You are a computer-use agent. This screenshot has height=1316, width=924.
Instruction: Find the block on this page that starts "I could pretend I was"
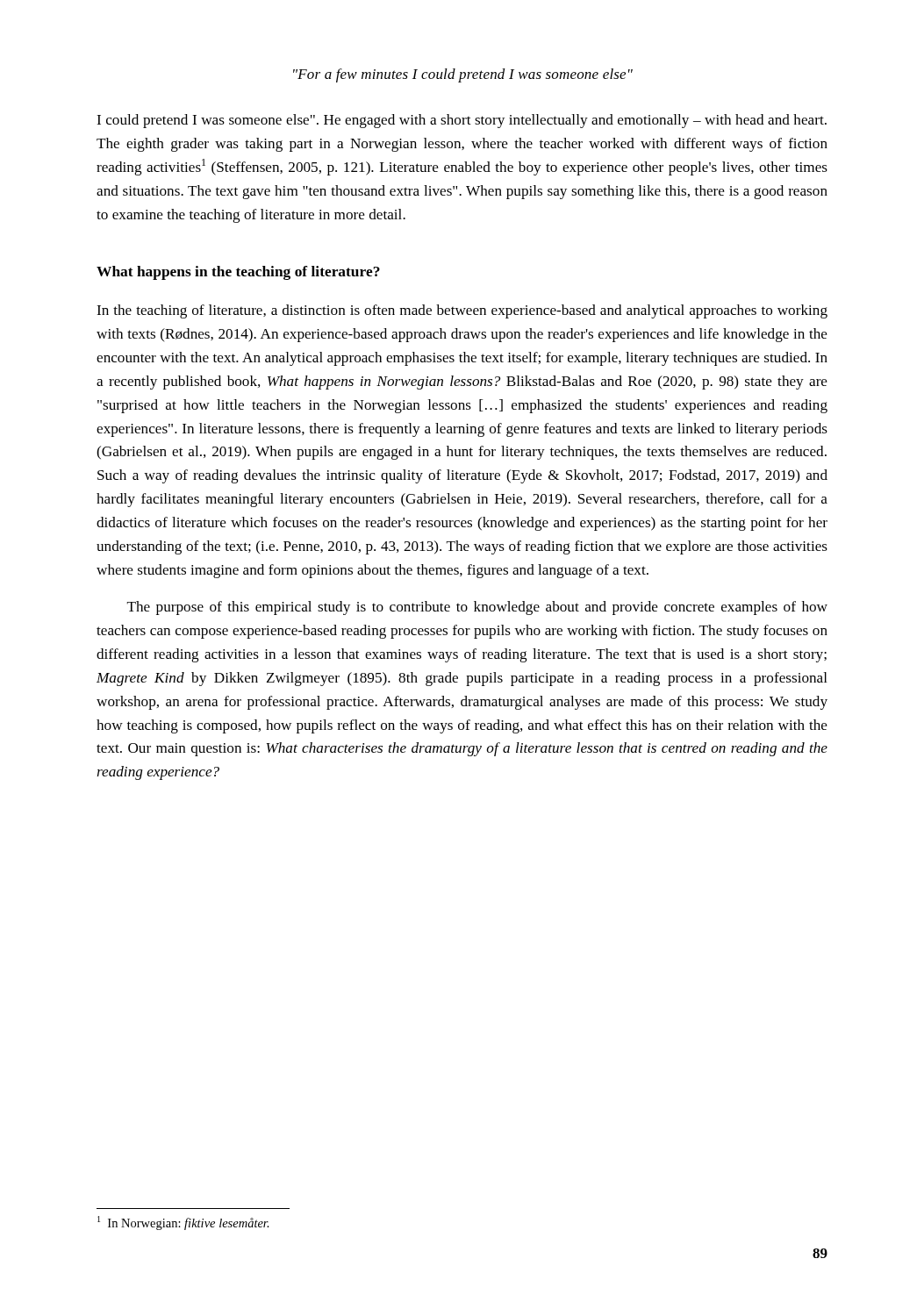(462, 167)
